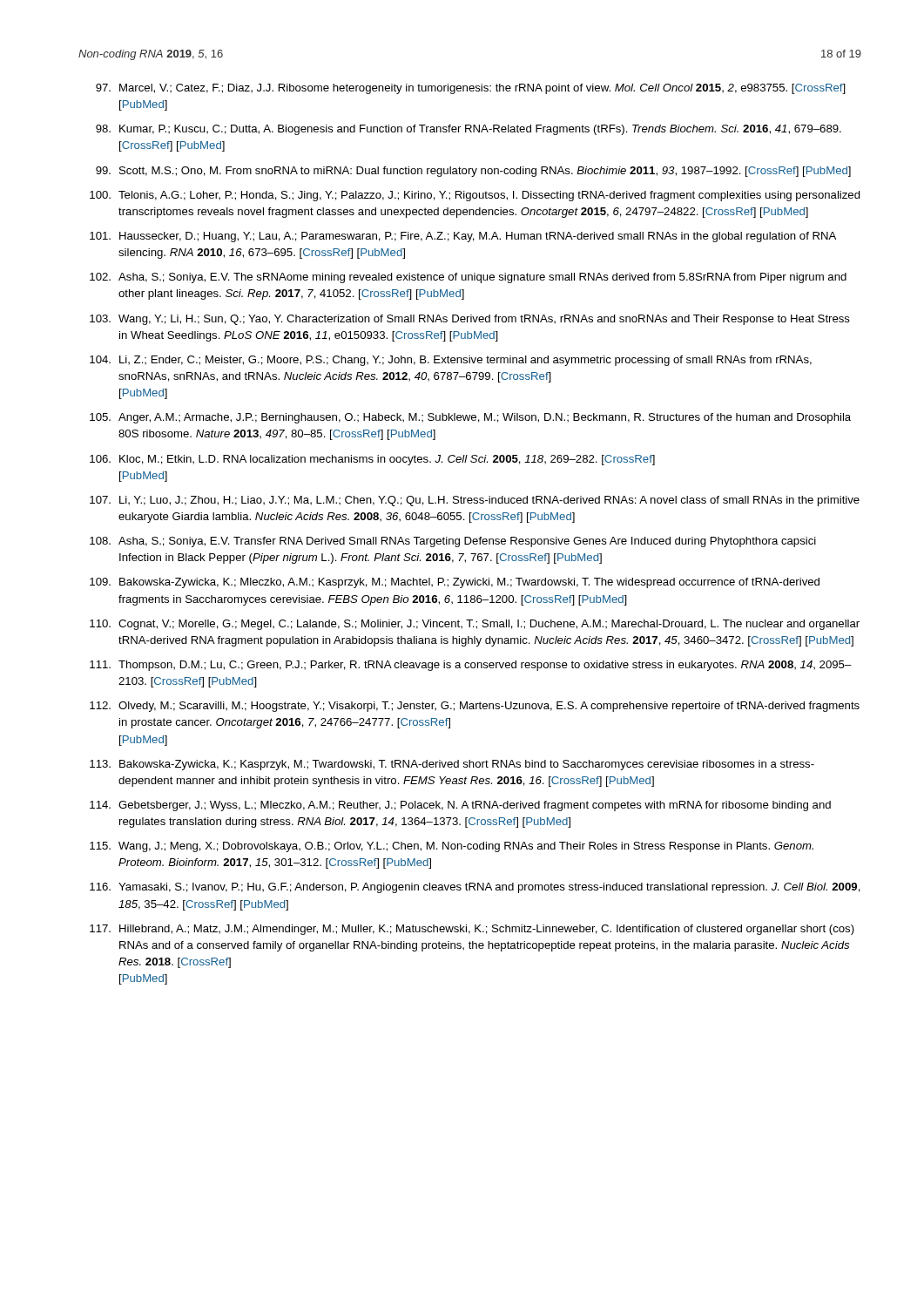The height and width of the screenshot is (1307, 924).
Task: Locate the list item with the text "114. Gebetsberger, J.;"
Action: [x=470, y=813]
